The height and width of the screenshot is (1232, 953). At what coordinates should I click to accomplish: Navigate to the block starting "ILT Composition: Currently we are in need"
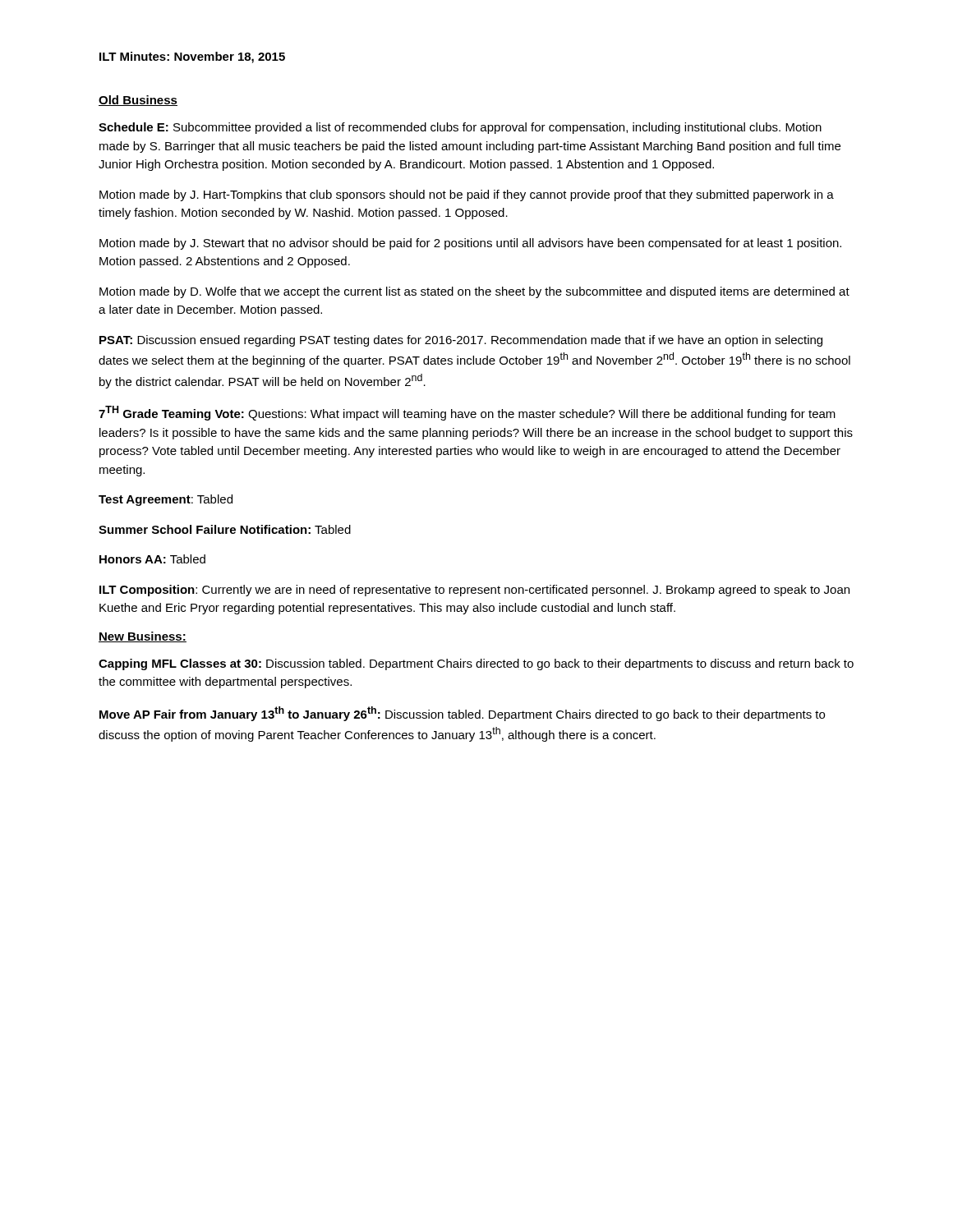click(x=474, y=598)
